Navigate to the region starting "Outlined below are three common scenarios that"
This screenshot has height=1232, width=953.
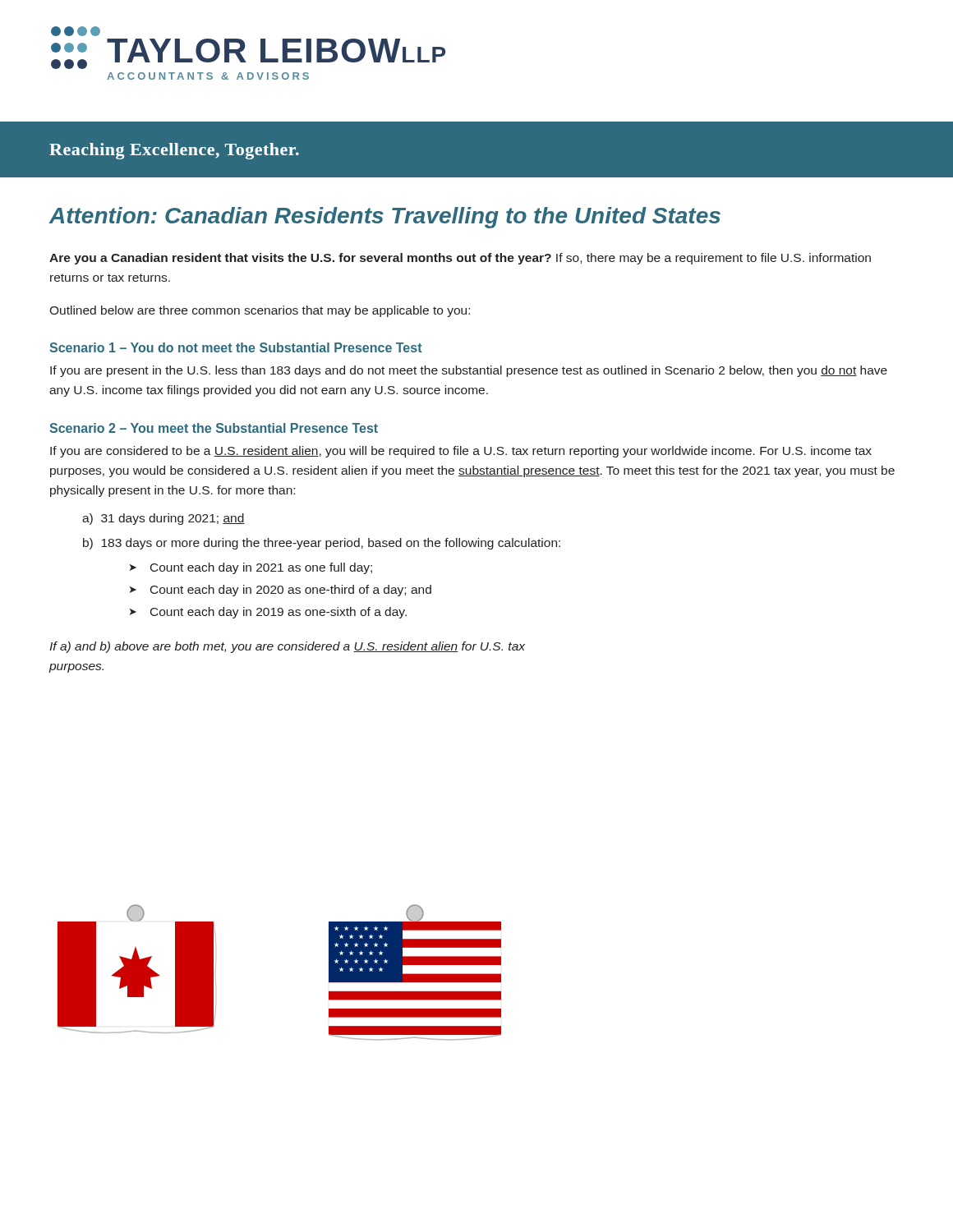[260, 310]
